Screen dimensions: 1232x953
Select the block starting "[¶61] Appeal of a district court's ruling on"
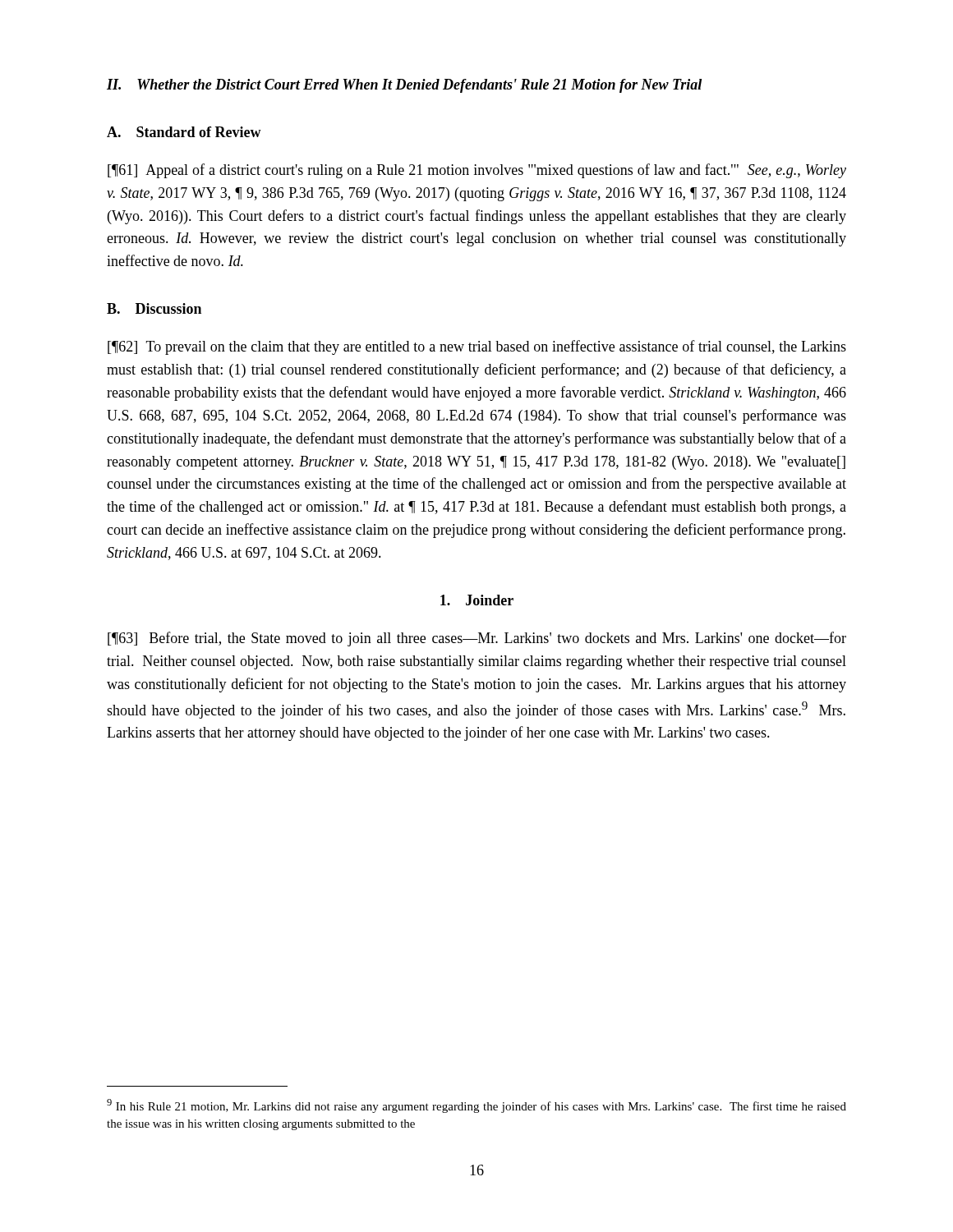(x=476, y=216)
